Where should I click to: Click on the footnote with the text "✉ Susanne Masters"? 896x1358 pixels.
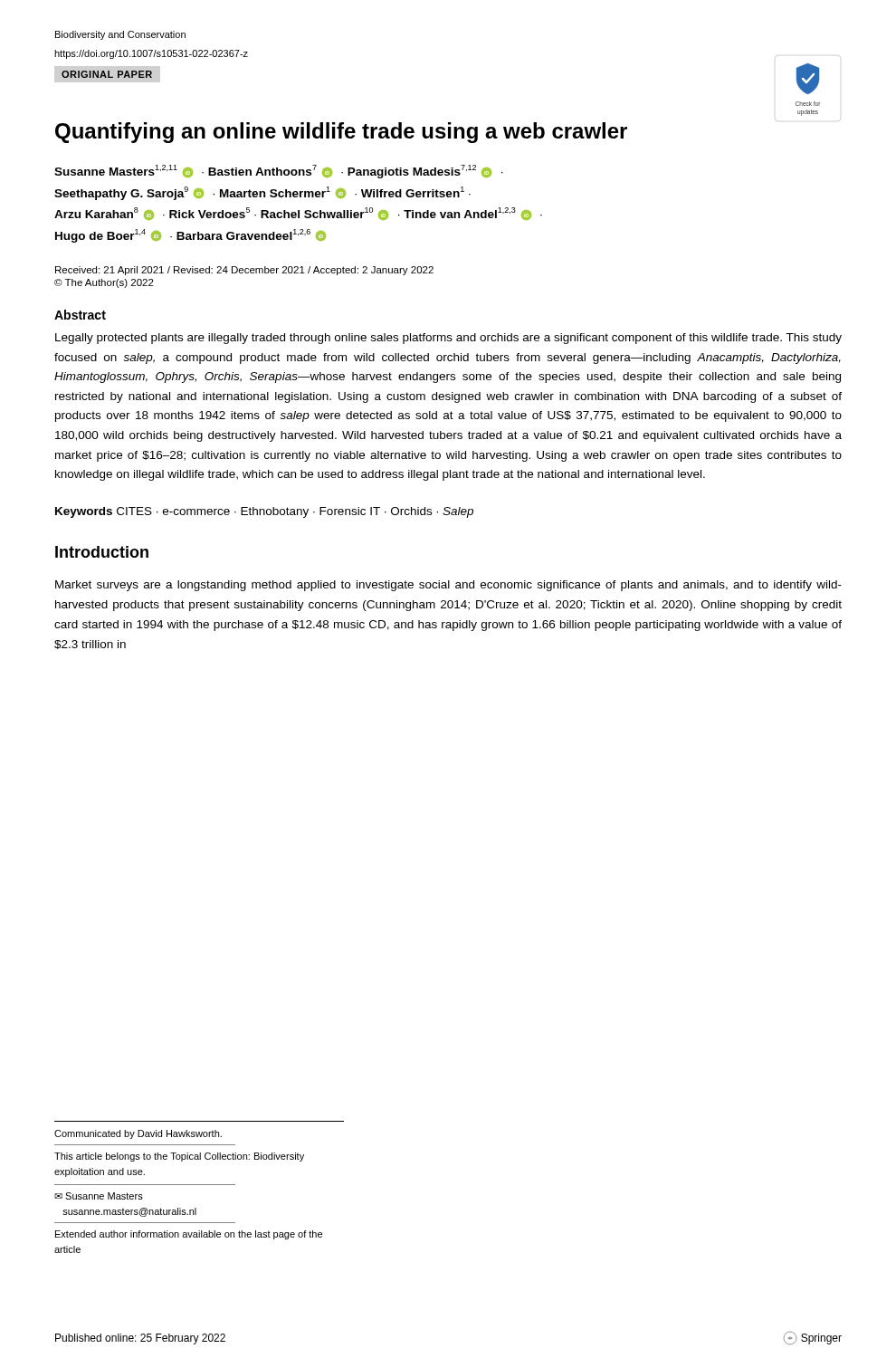199,1204
